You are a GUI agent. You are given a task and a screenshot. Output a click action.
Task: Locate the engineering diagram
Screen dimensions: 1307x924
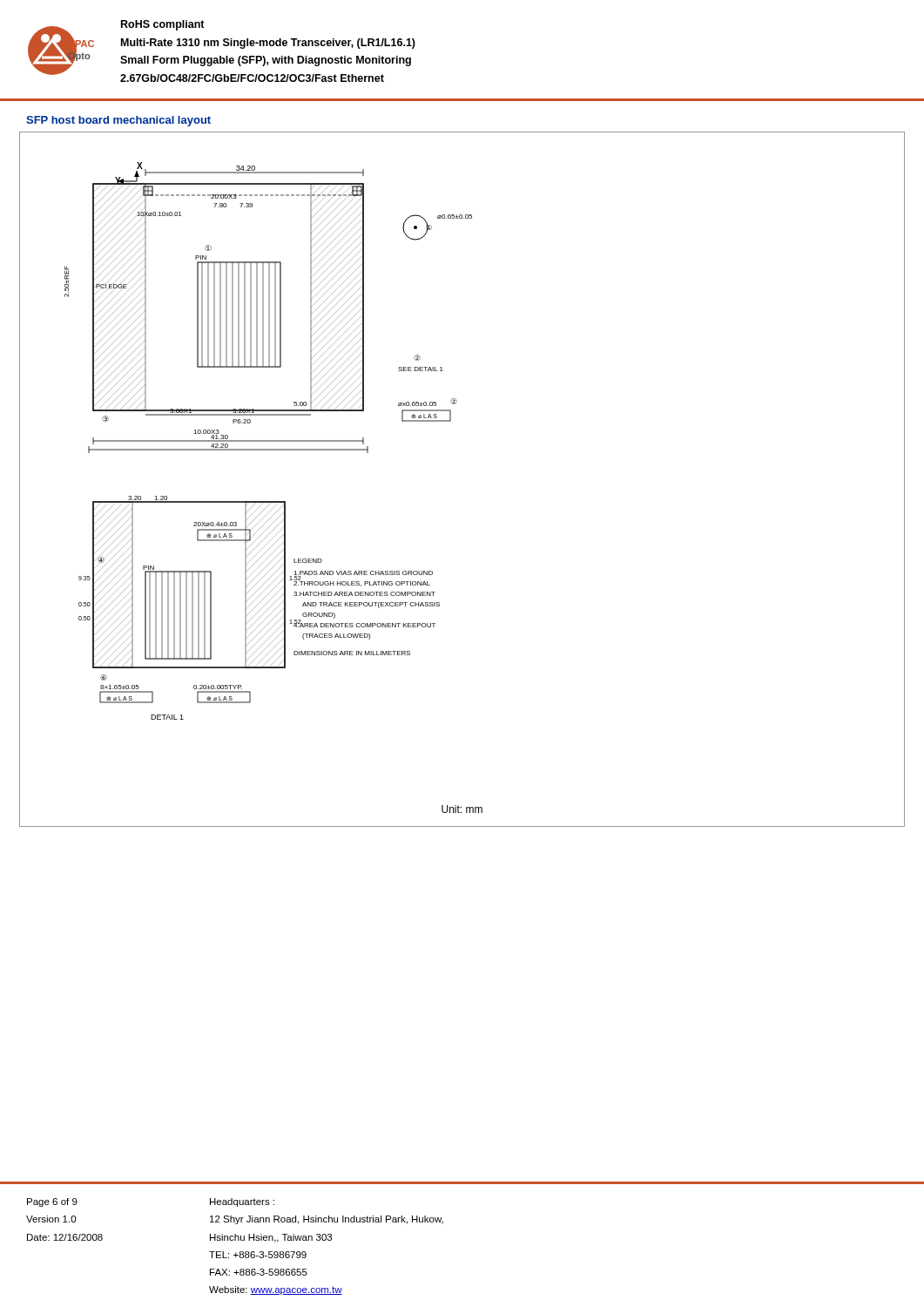462,479
